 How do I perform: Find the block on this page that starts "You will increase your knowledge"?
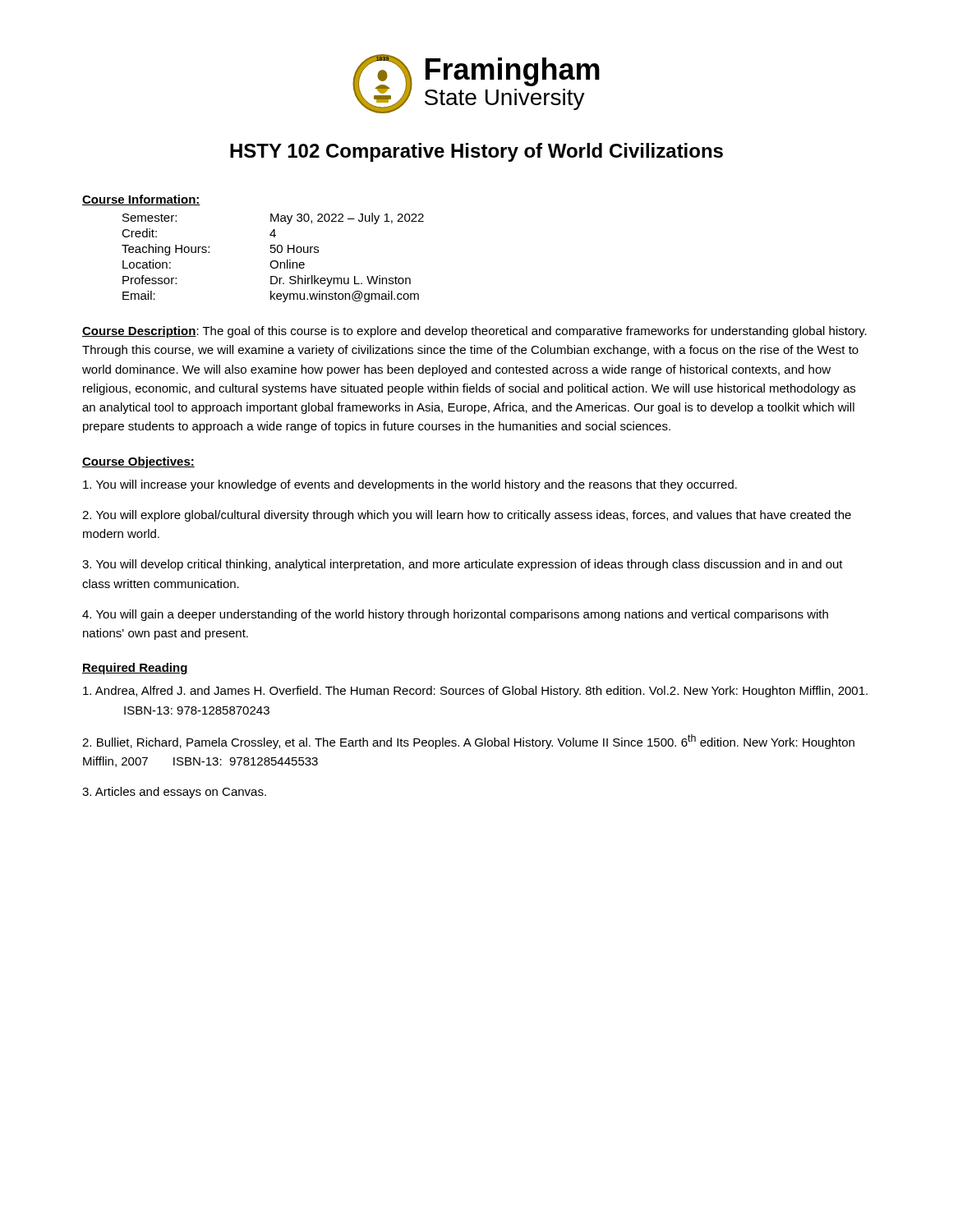410,484
